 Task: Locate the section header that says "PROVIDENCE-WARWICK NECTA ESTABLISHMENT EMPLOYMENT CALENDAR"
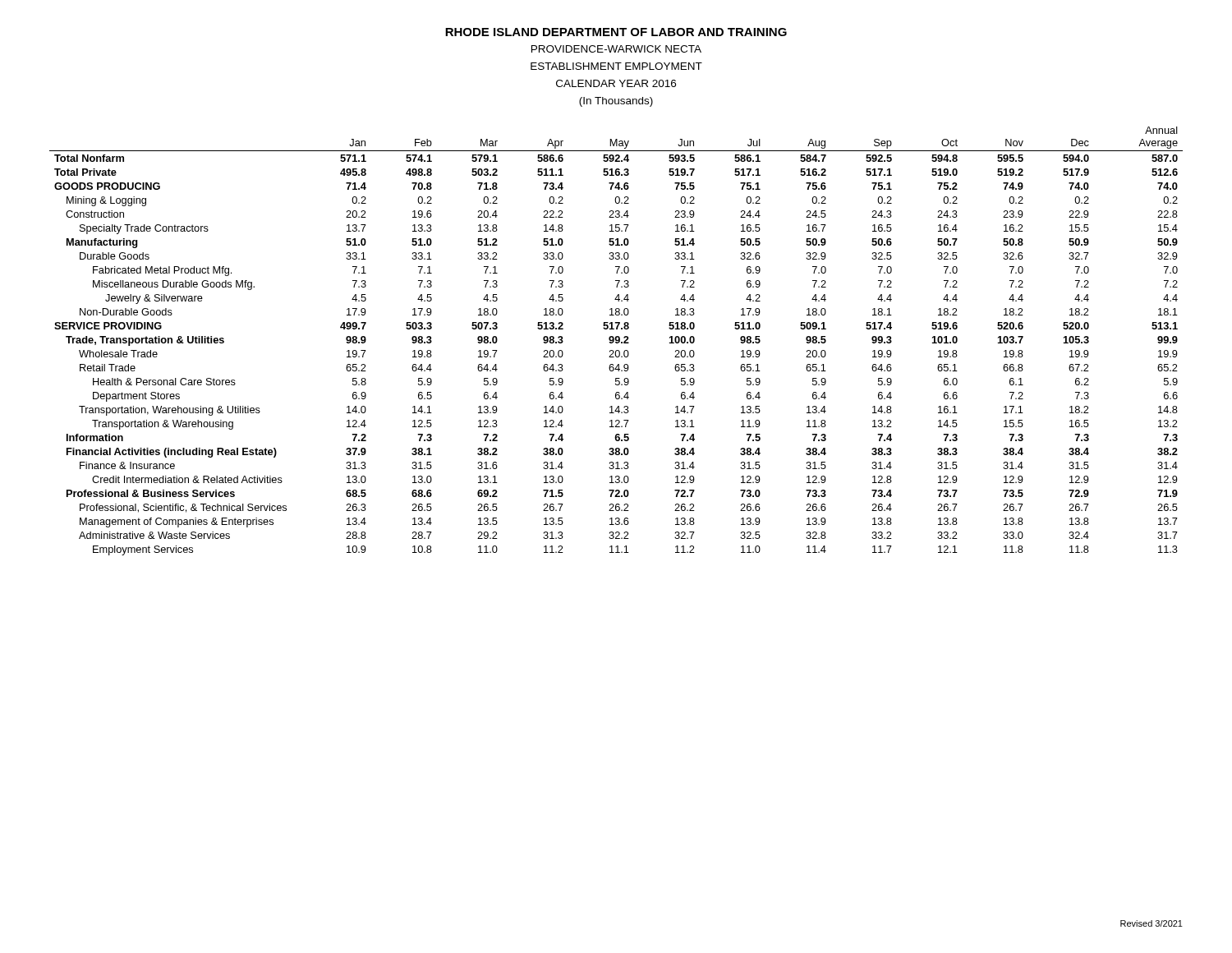tap(616, 75)
